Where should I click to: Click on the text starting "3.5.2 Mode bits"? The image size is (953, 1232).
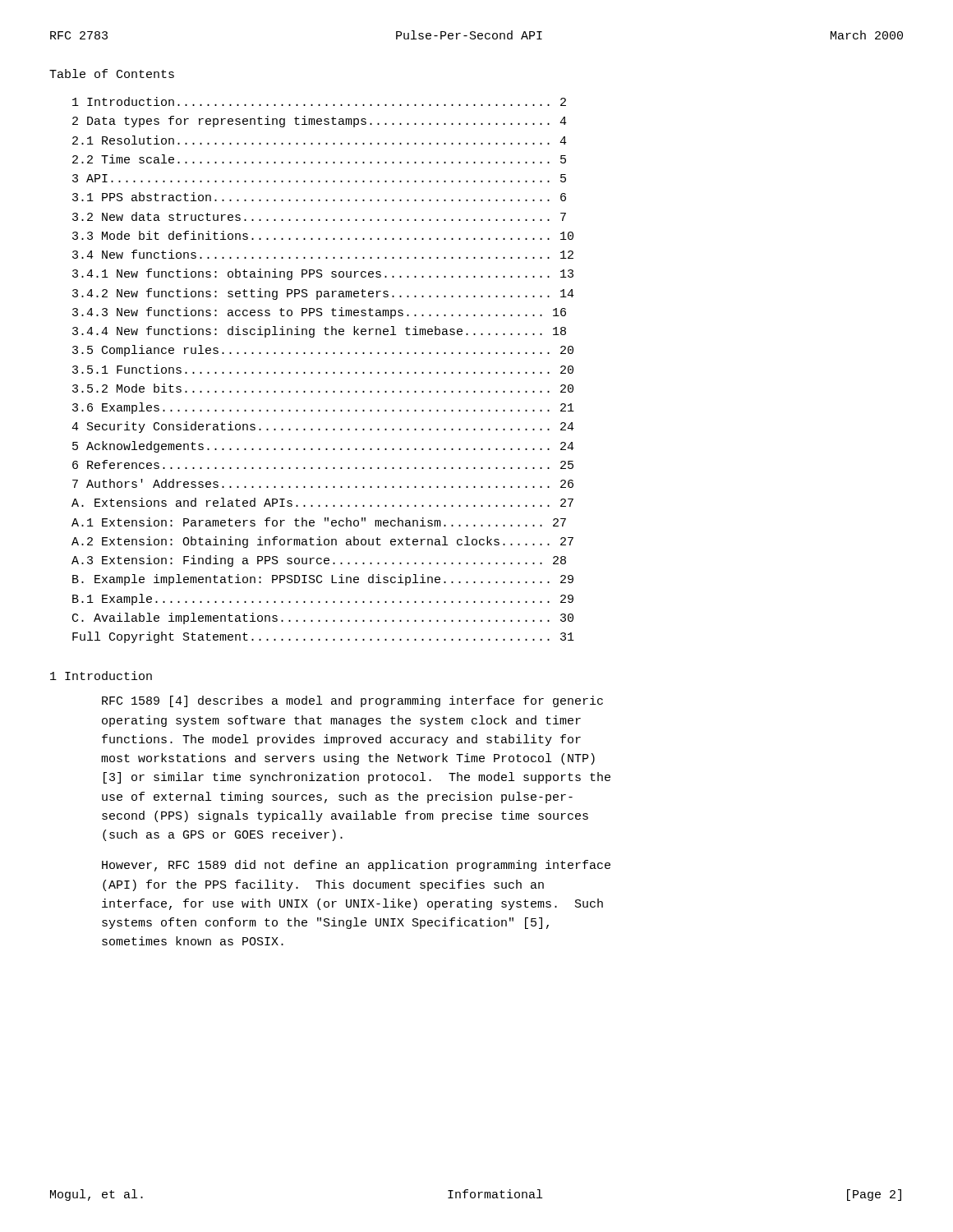pyautogui.click(x=312, y=389)
